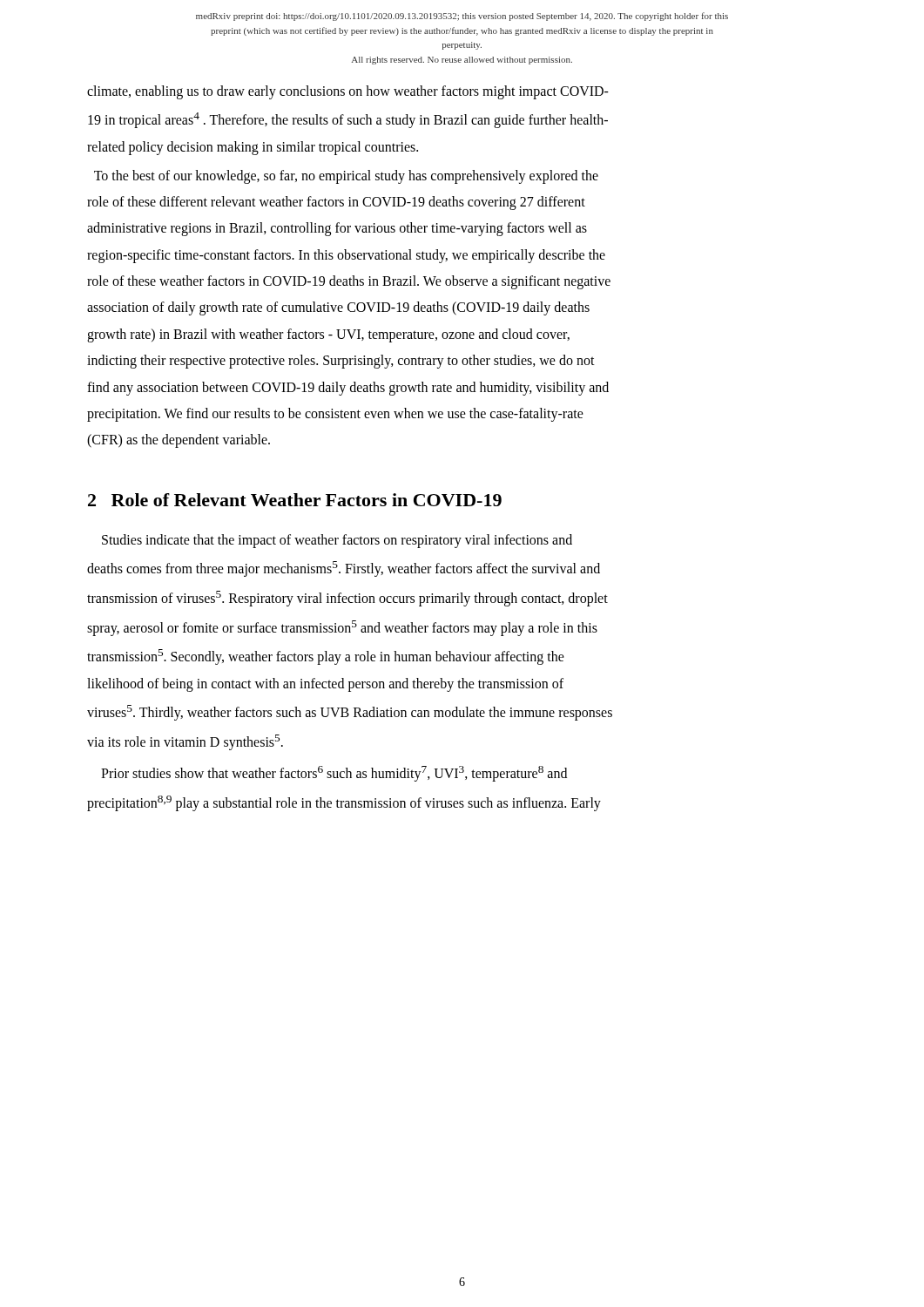Screen dimensions: 1307x924
Task: Find the element starting "To the best of our knowledge,"
Action: coord(462,308)
